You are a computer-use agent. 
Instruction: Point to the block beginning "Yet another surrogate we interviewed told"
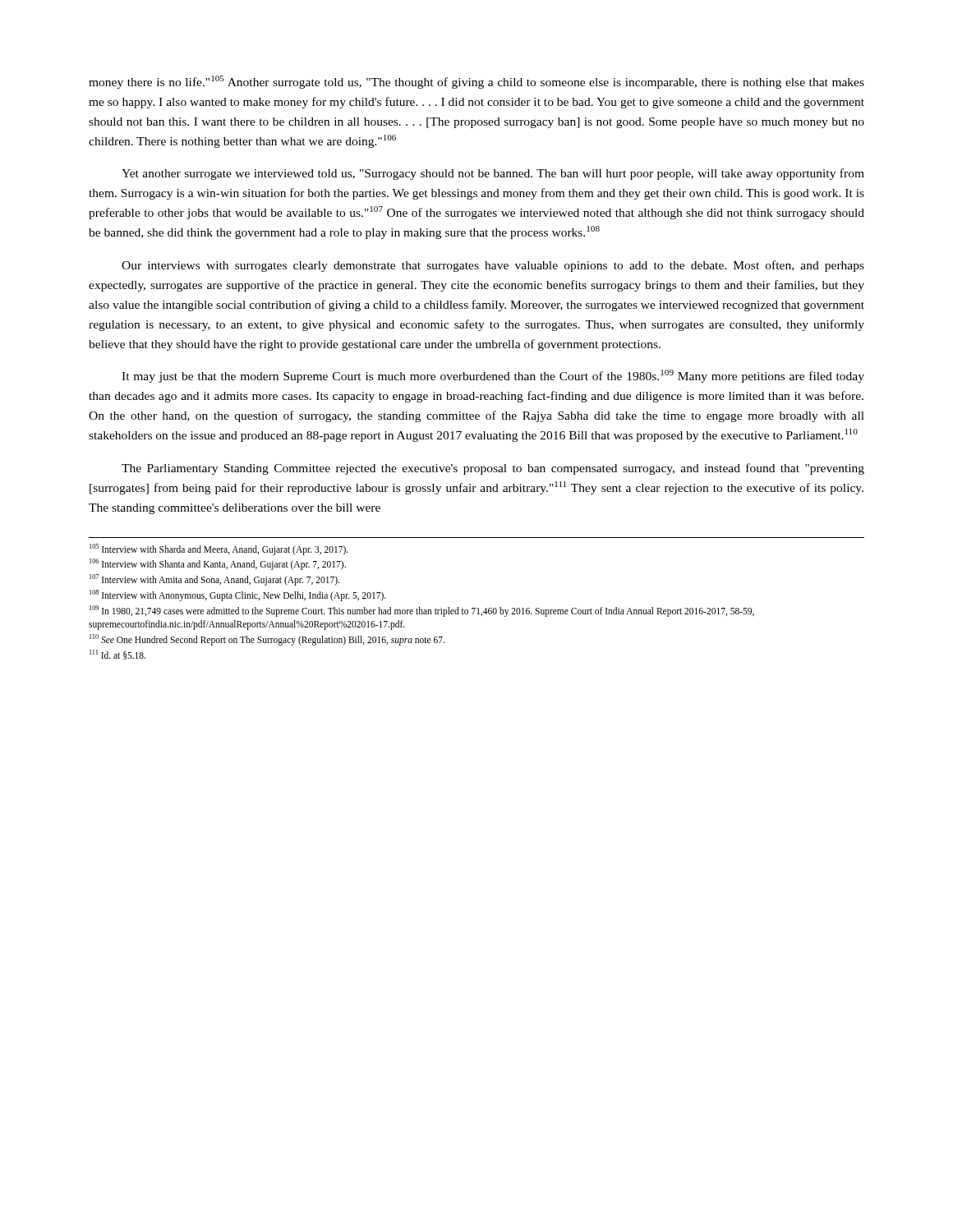pos(476,203)
